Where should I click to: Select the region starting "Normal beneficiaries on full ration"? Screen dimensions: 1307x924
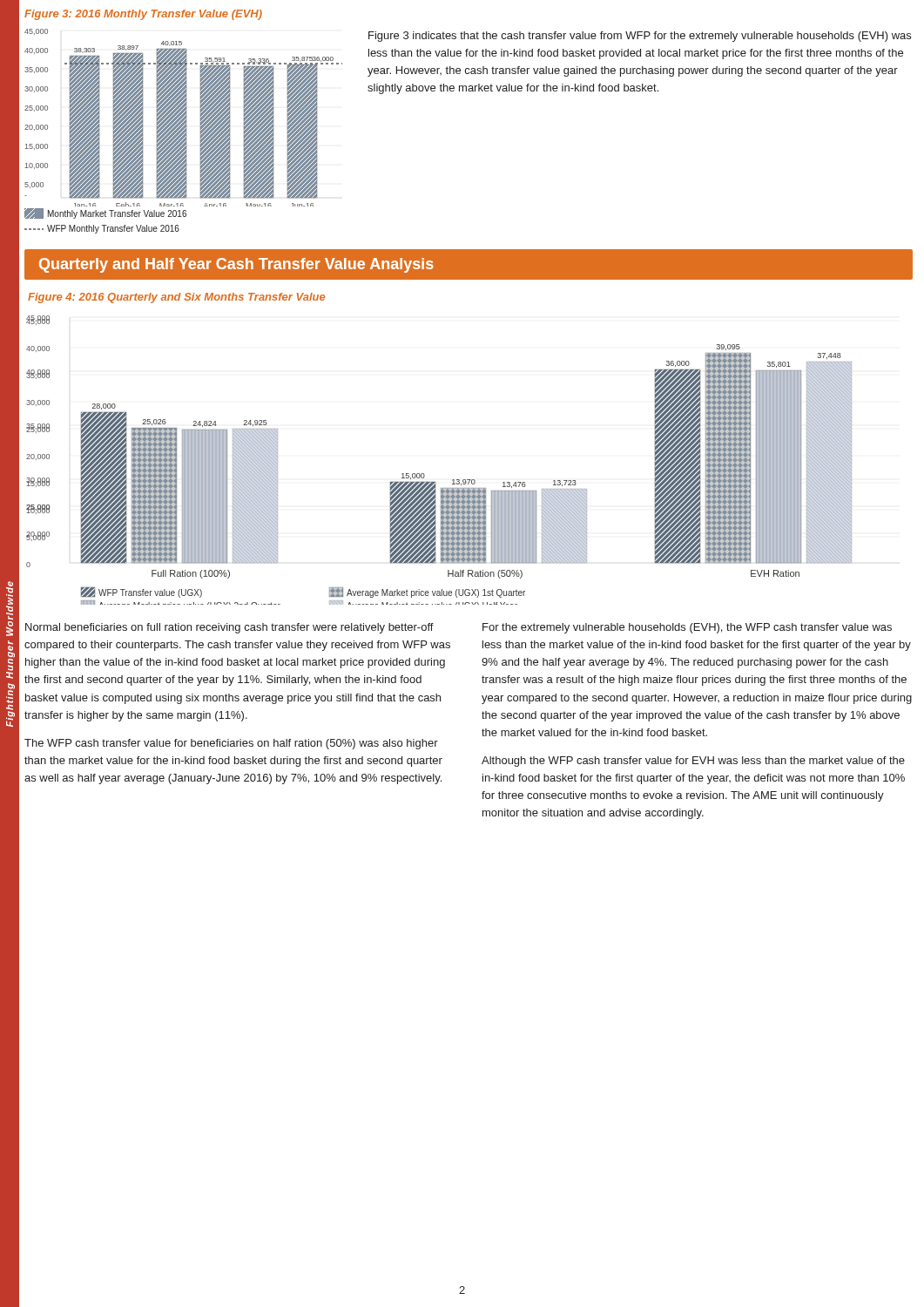[x=240, y=703]
